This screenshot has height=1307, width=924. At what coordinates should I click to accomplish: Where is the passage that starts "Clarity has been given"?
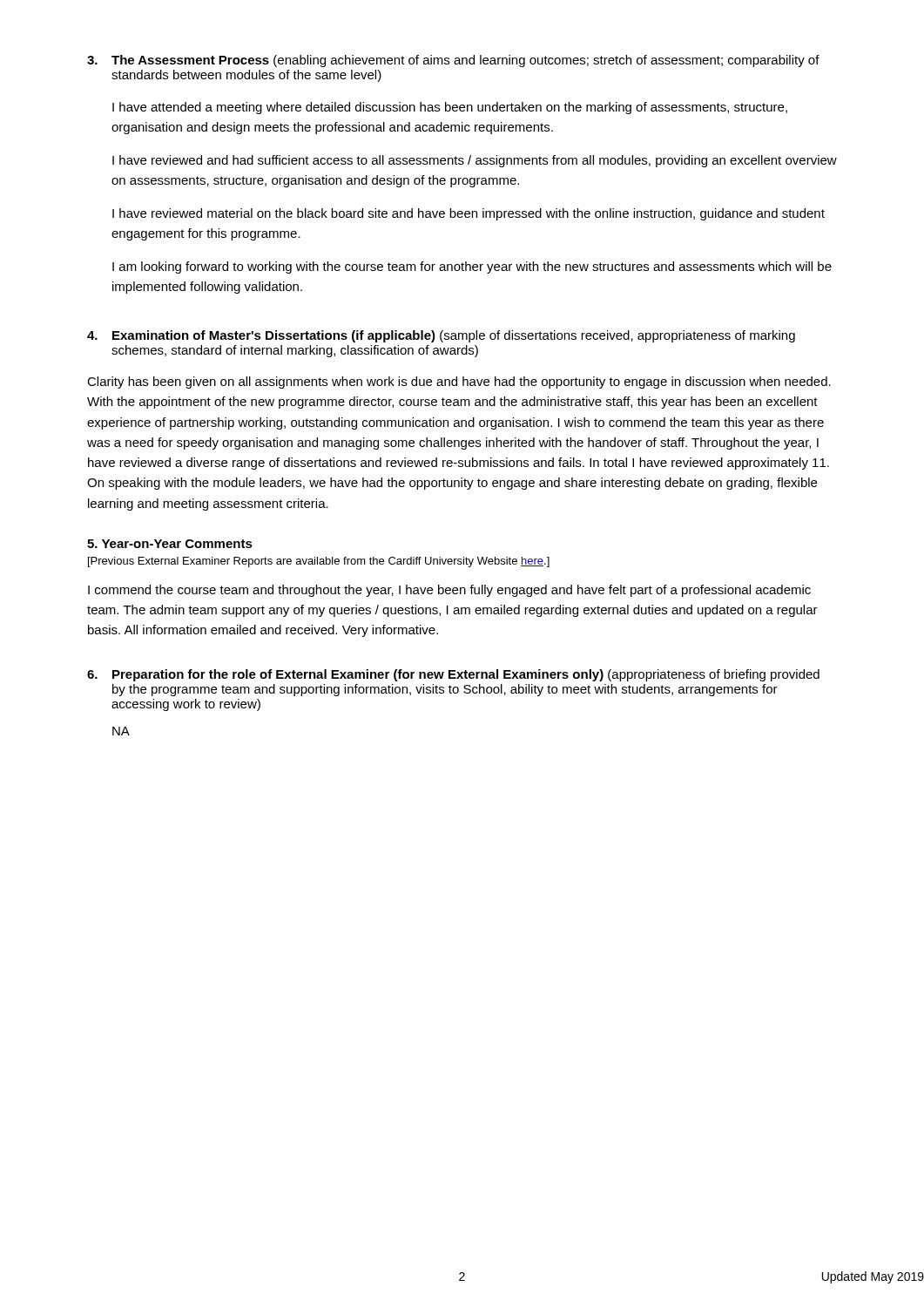pyautogui.click(x=459, y=442)
